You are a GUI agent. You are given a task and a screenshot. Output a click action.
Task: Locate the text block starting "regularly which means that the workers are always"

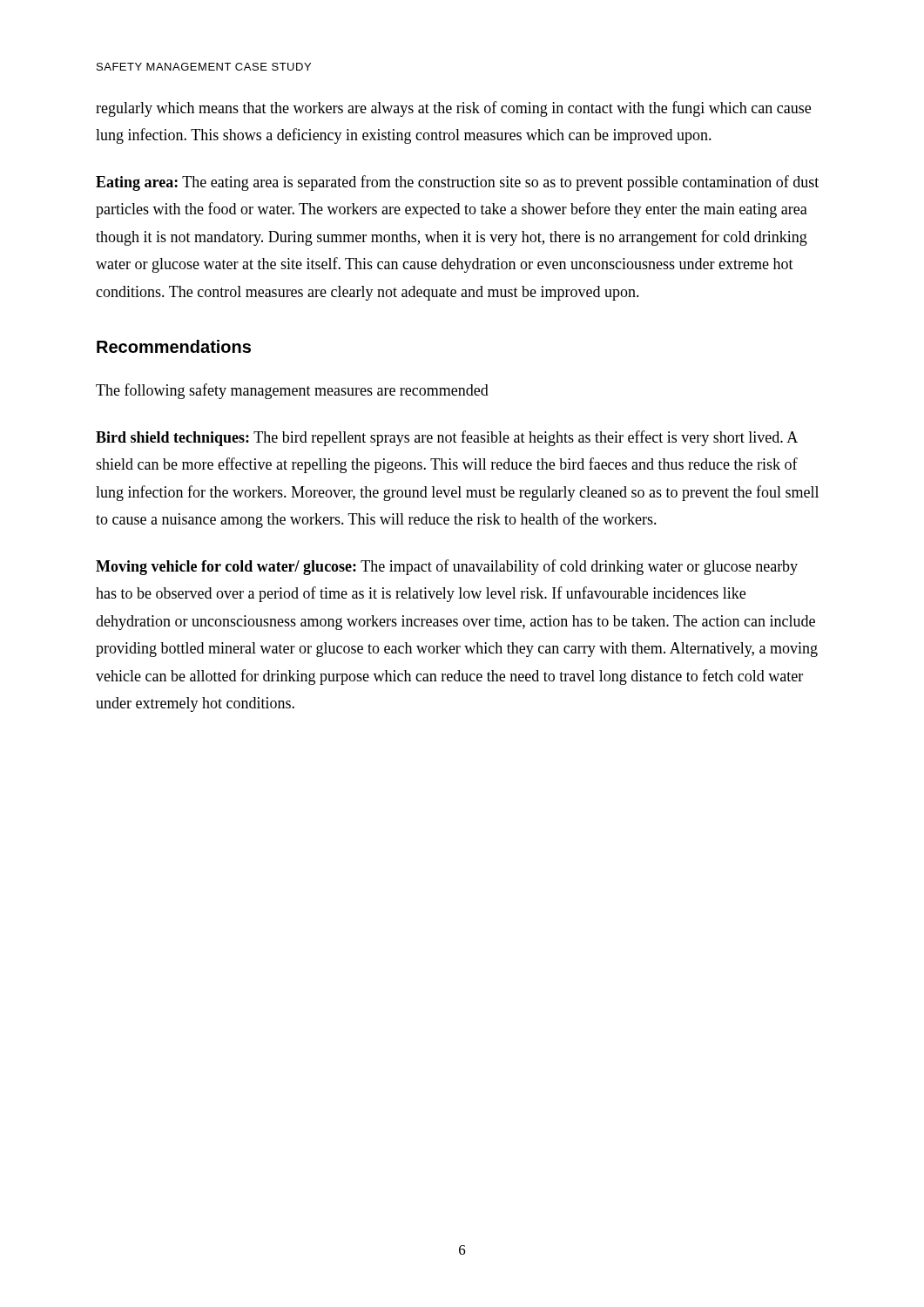coord(454,121)
